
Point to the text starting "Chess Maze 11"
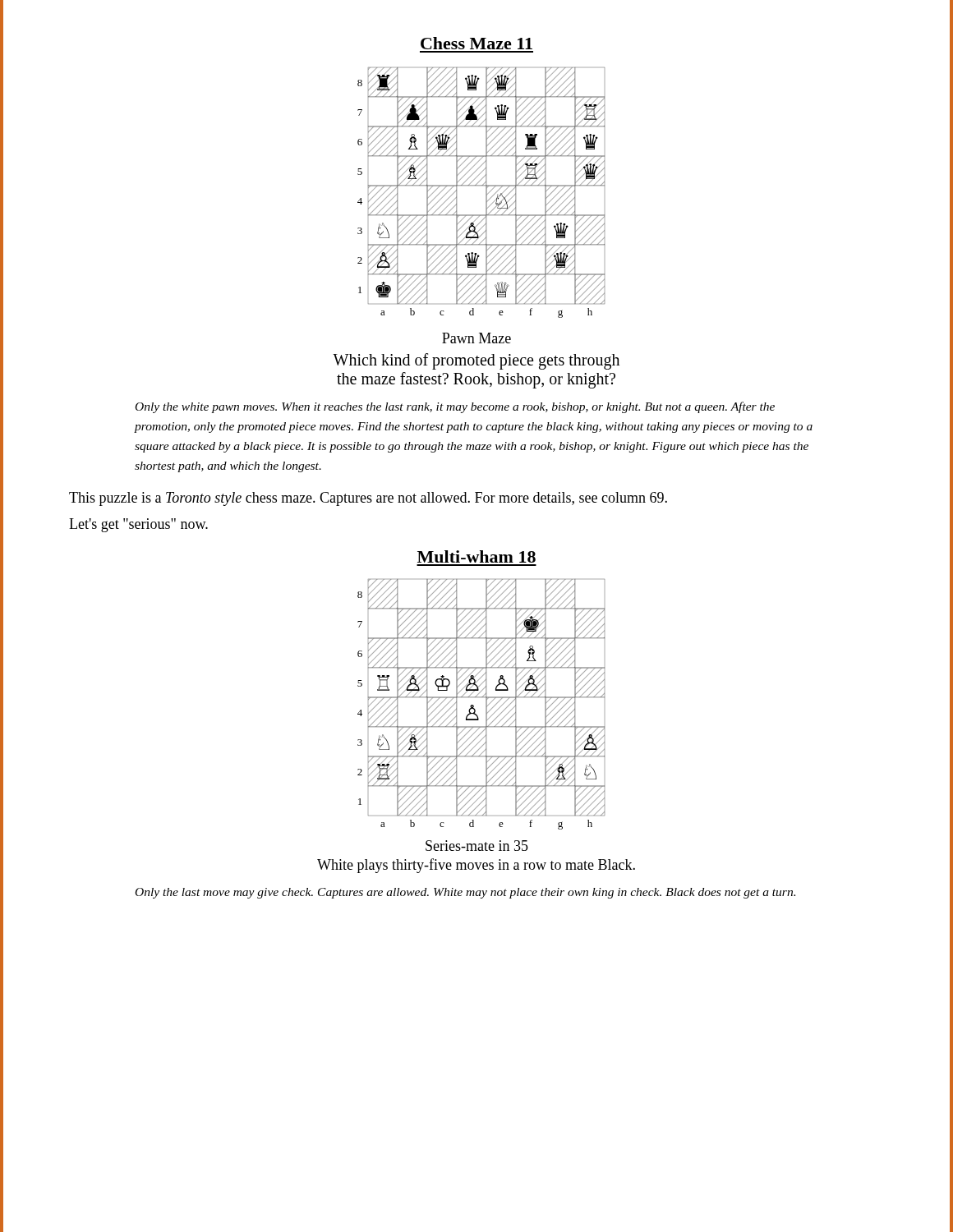click(476, 43)
